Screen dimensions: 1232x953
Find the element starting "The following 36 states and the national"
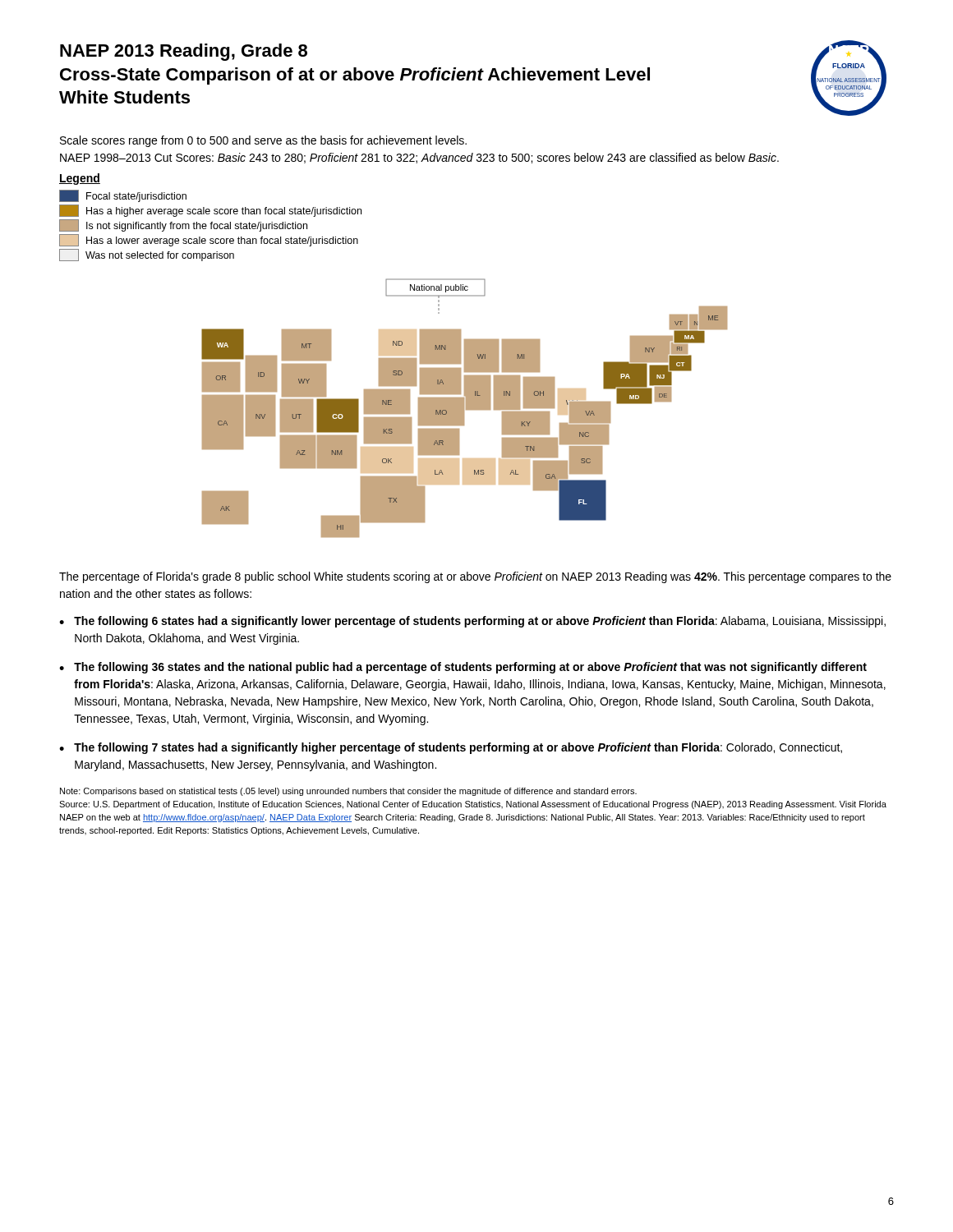coord(484,693)
